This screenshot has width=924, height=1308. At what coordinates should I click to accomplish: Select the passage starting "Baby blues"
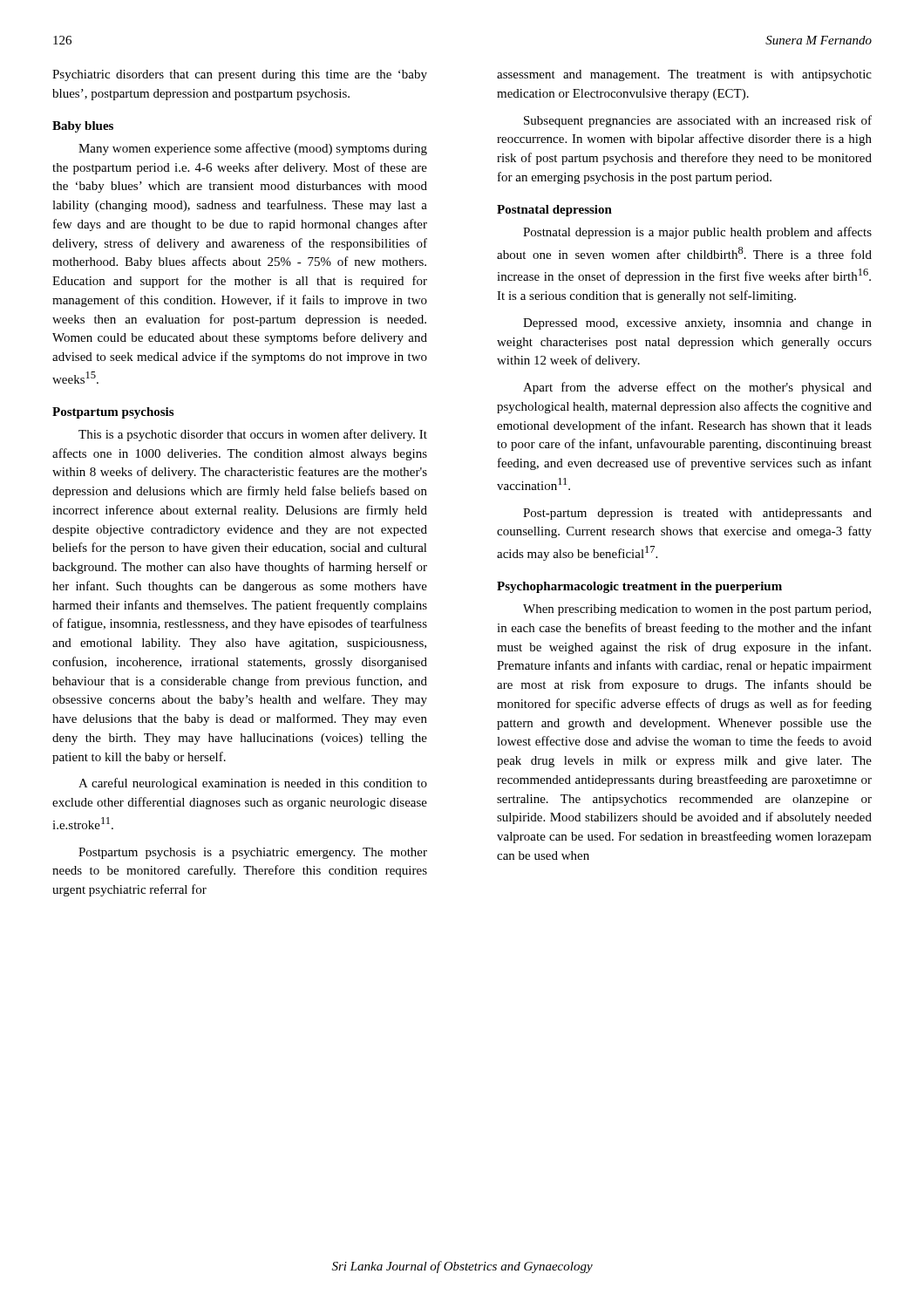(x=83, y=125)
